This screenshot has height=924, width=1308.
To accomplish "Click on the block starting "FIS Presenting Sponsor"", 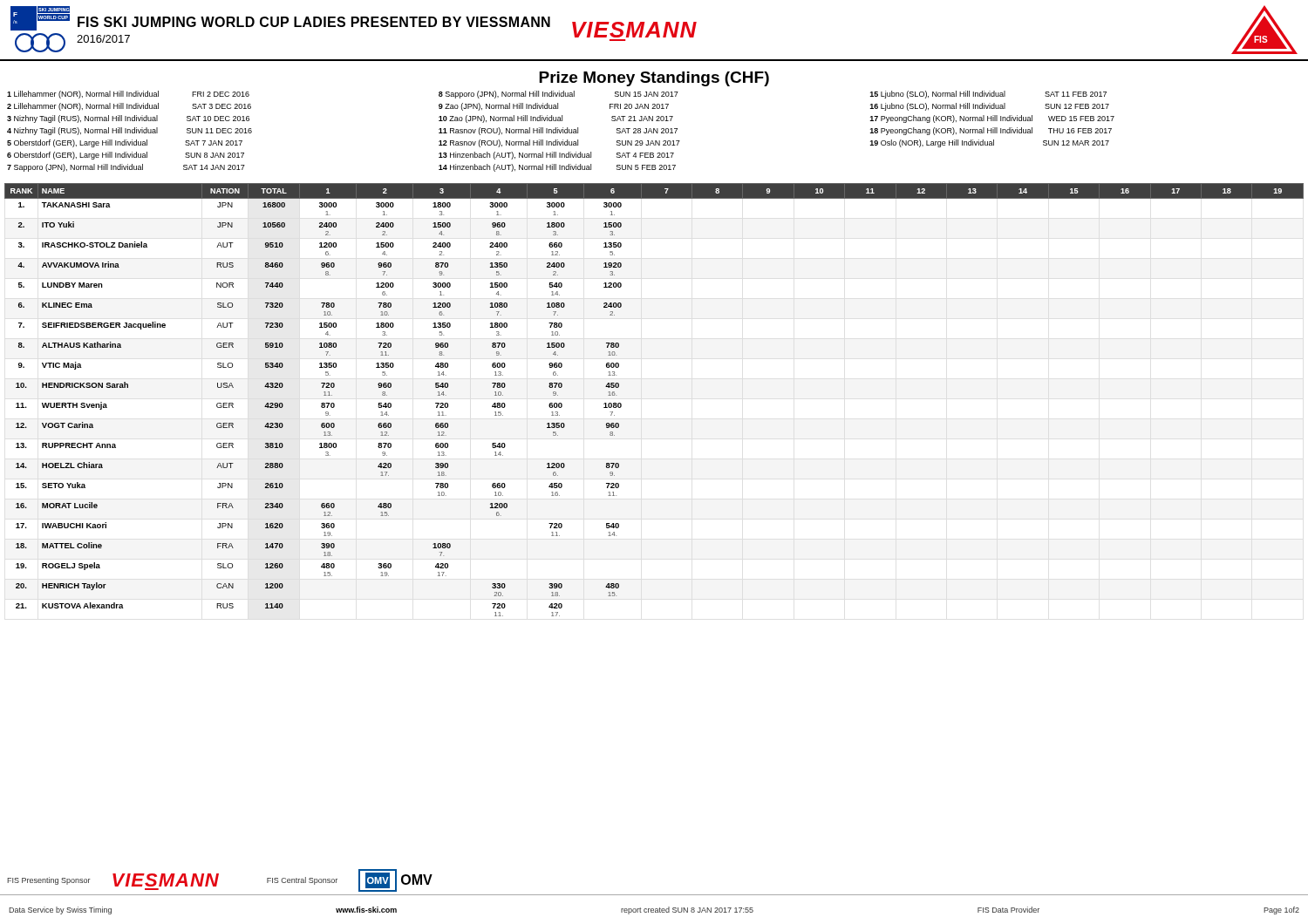I will [x=49, y=880].
